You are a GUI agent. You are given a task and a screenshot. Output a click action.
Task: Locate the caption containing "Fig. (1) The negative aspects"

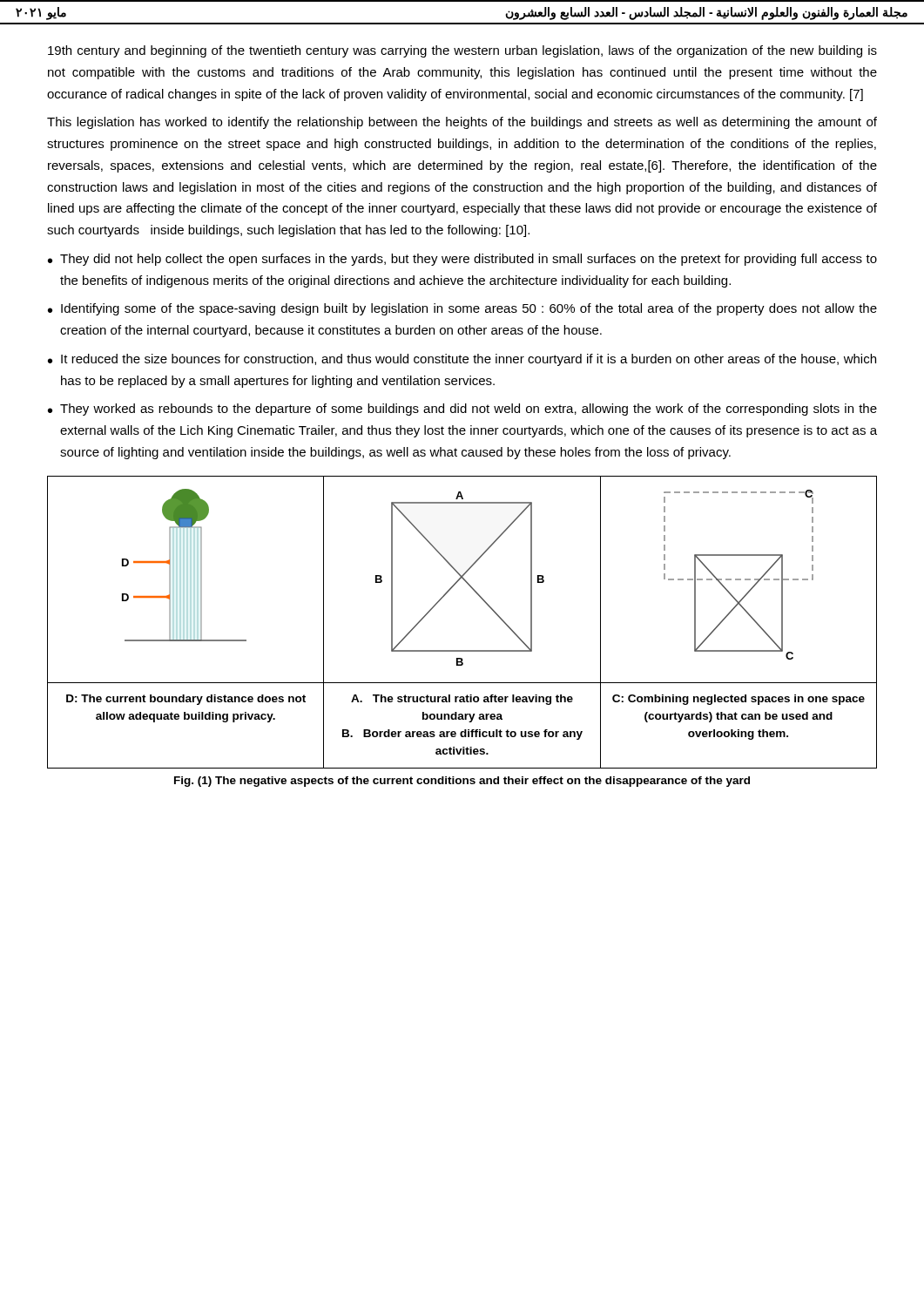click(462, 780)
